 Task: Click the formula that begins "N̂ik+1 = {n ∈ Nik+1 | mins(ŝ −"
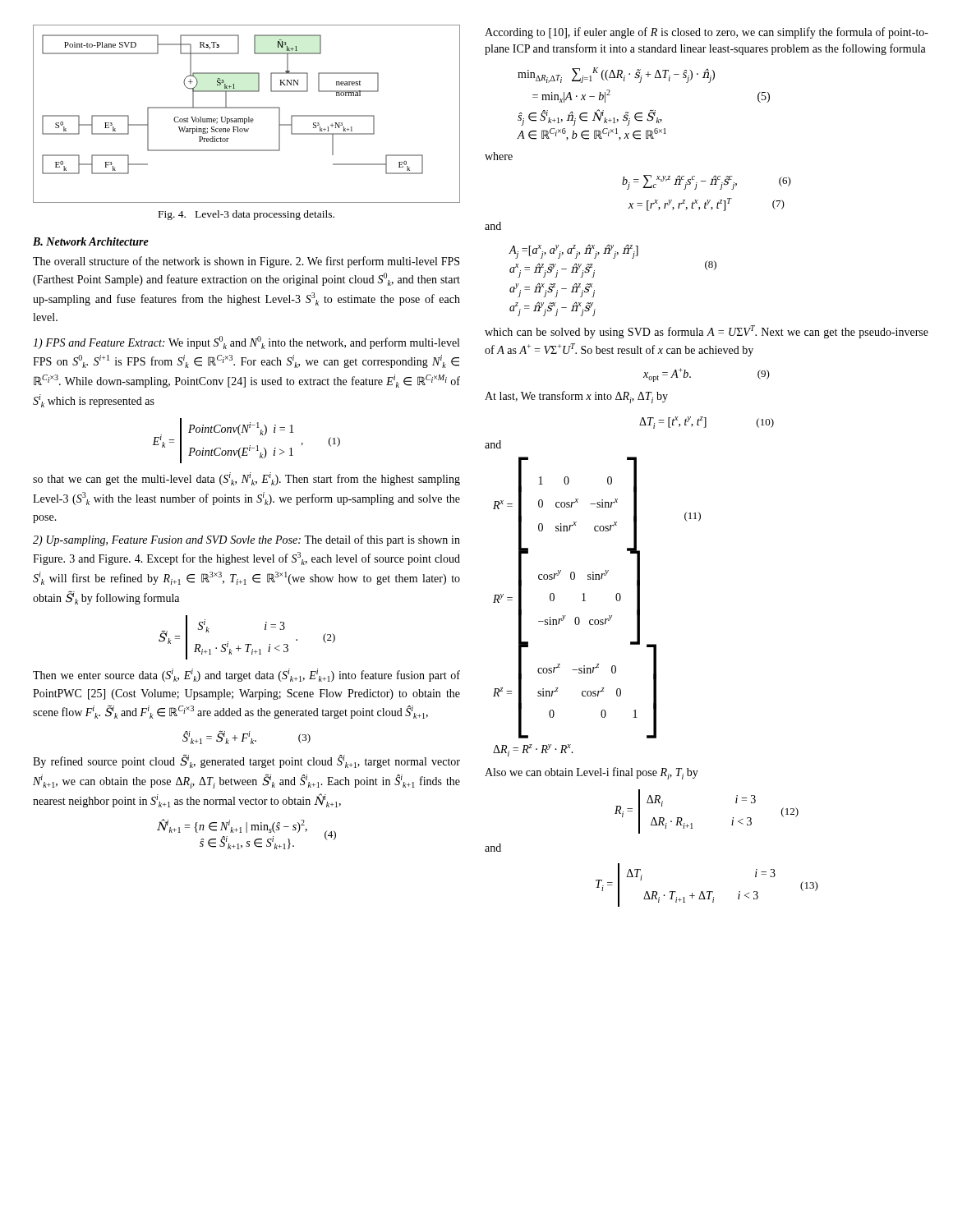click(246, 835)
